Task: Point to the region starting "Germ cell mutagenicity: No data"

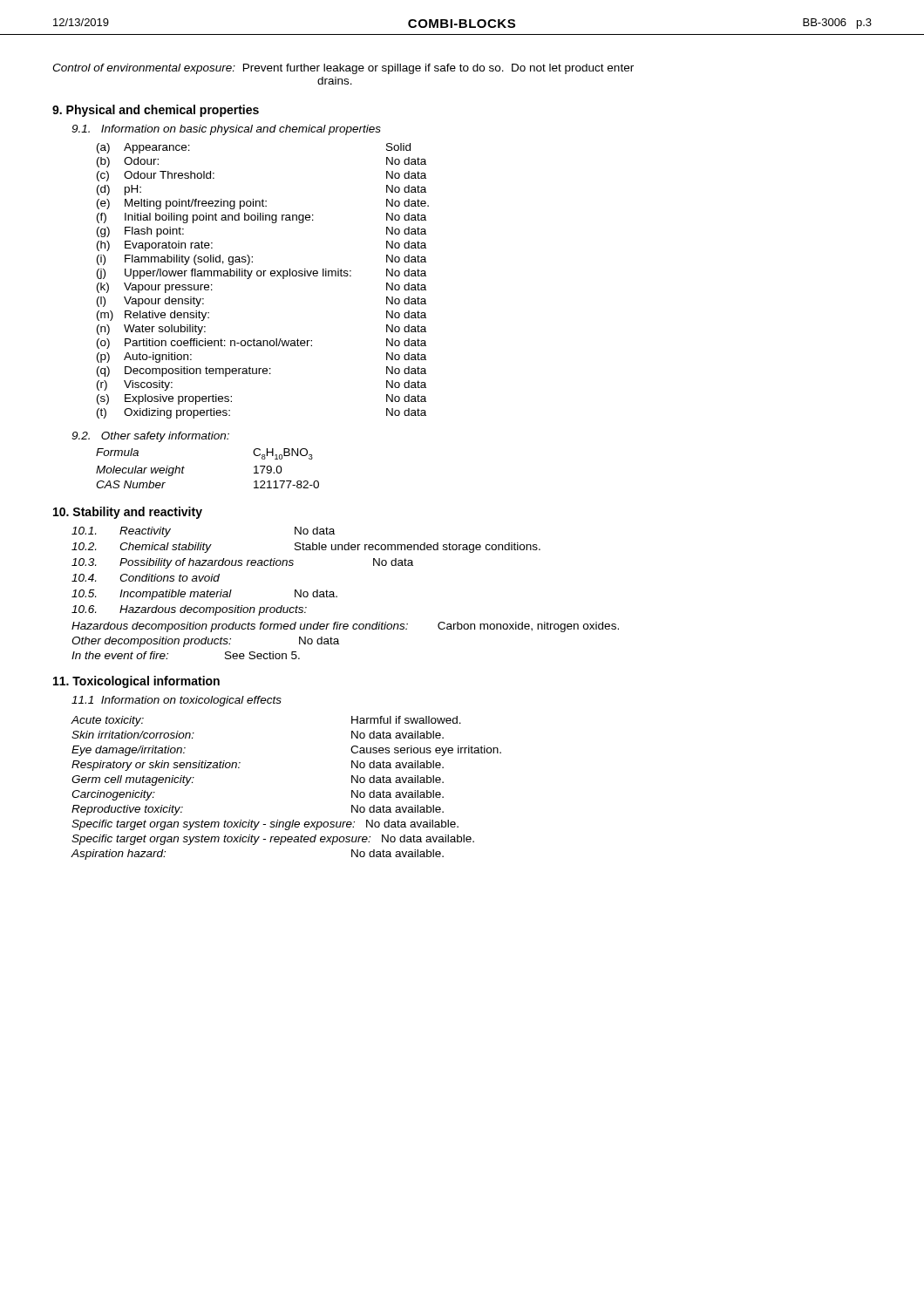Action: coord(129,780)
